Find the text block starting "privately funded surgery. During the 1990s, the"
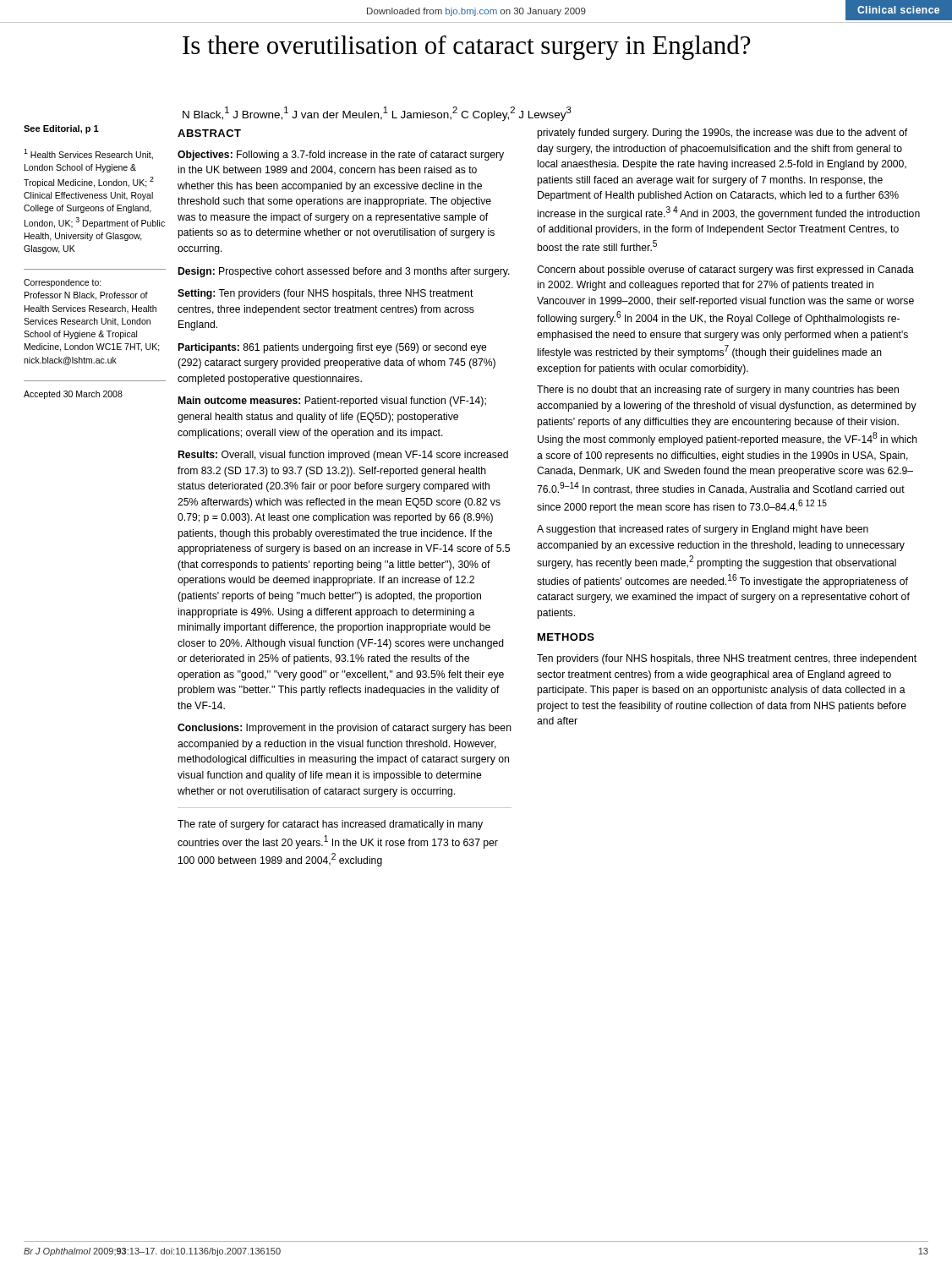Image resolution: width=952 pixels, height=1268 pixels. (x=729, y=373)
